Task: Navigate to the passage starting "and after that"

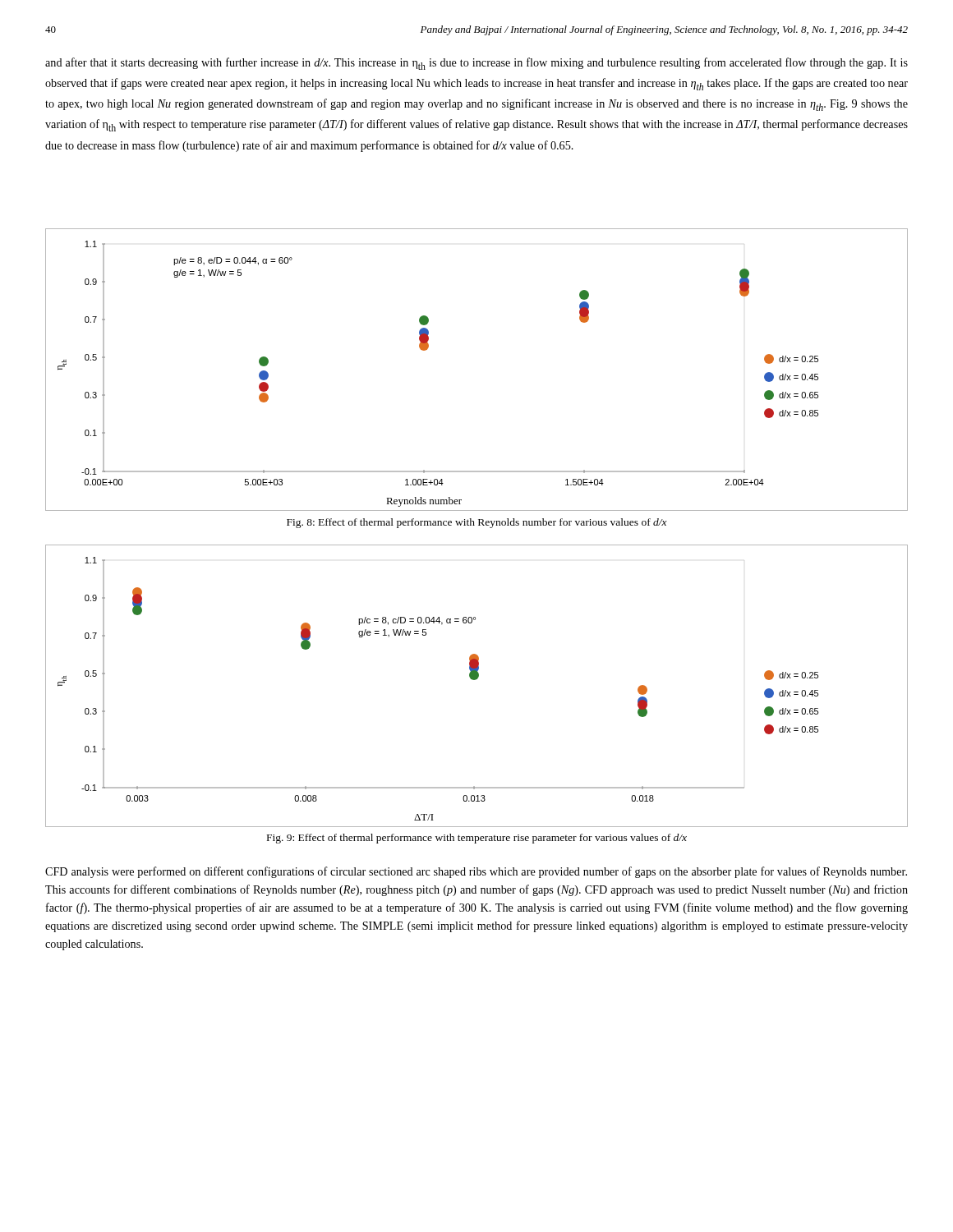Action: tap(476, 104)
